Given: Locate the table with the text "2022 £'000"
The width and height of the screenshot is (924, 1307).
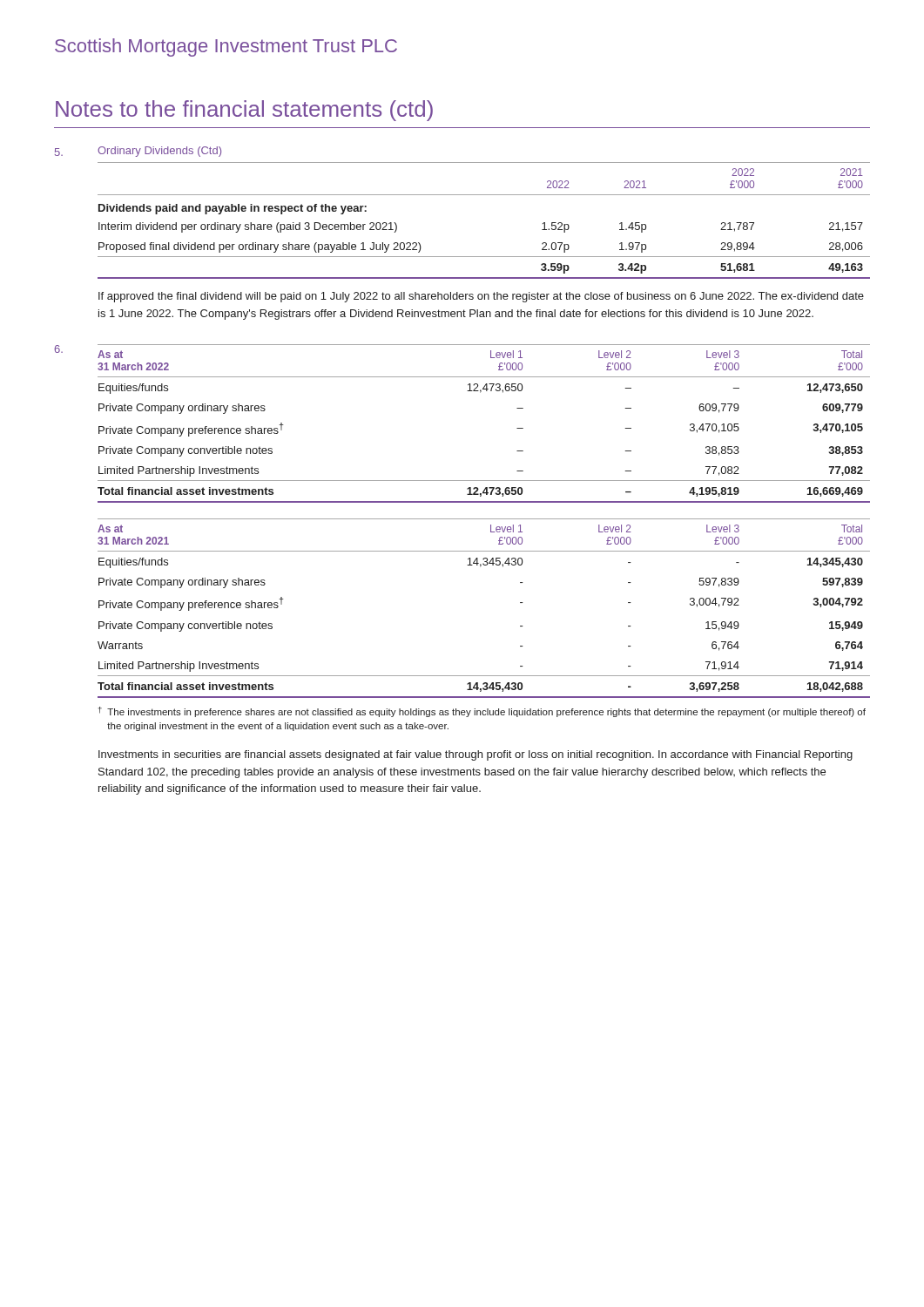Looking at the screenshot, I should [x=484, y=220].
